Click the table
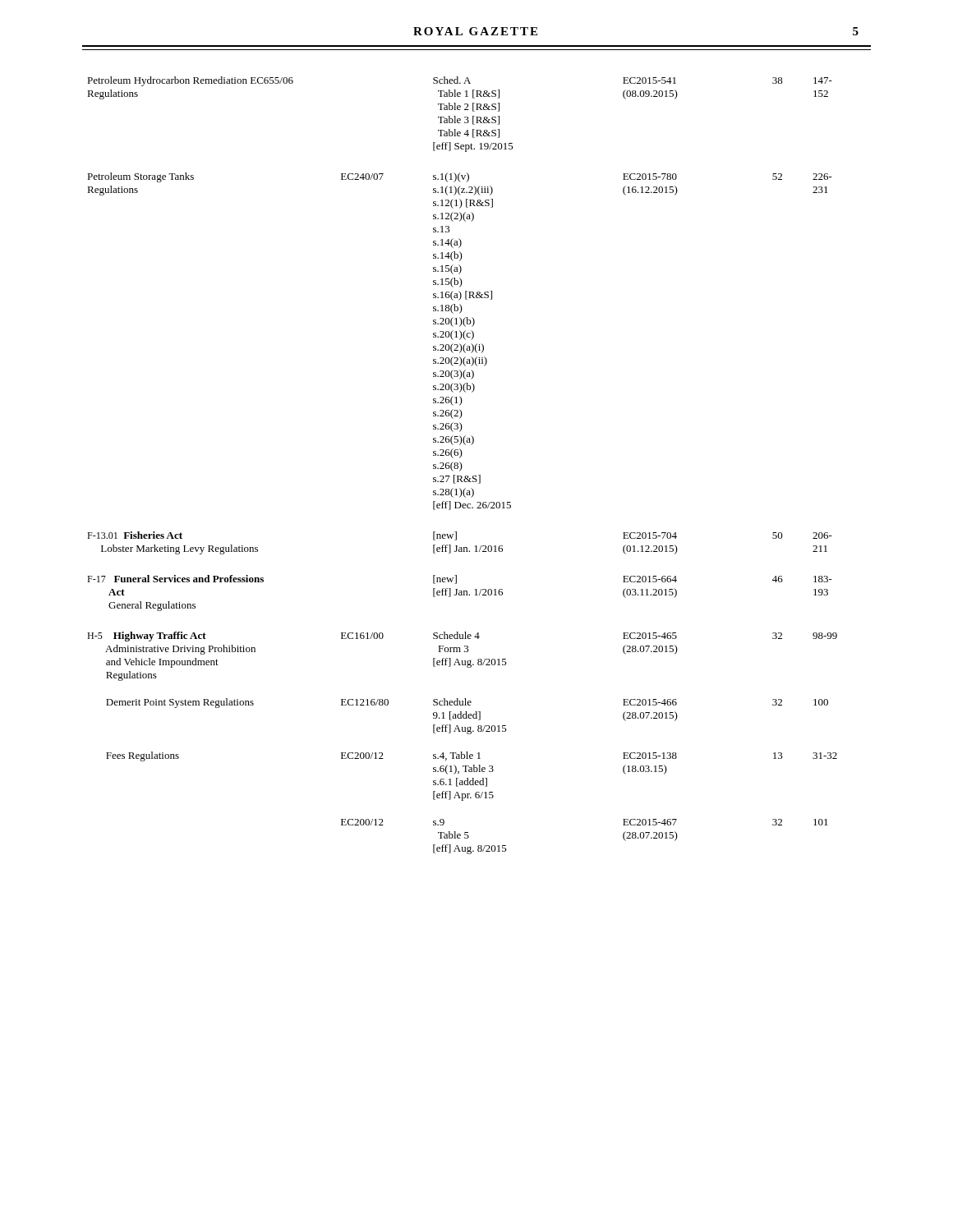Viewport: 953px width, 1232px height. click(x=476, y=462)
